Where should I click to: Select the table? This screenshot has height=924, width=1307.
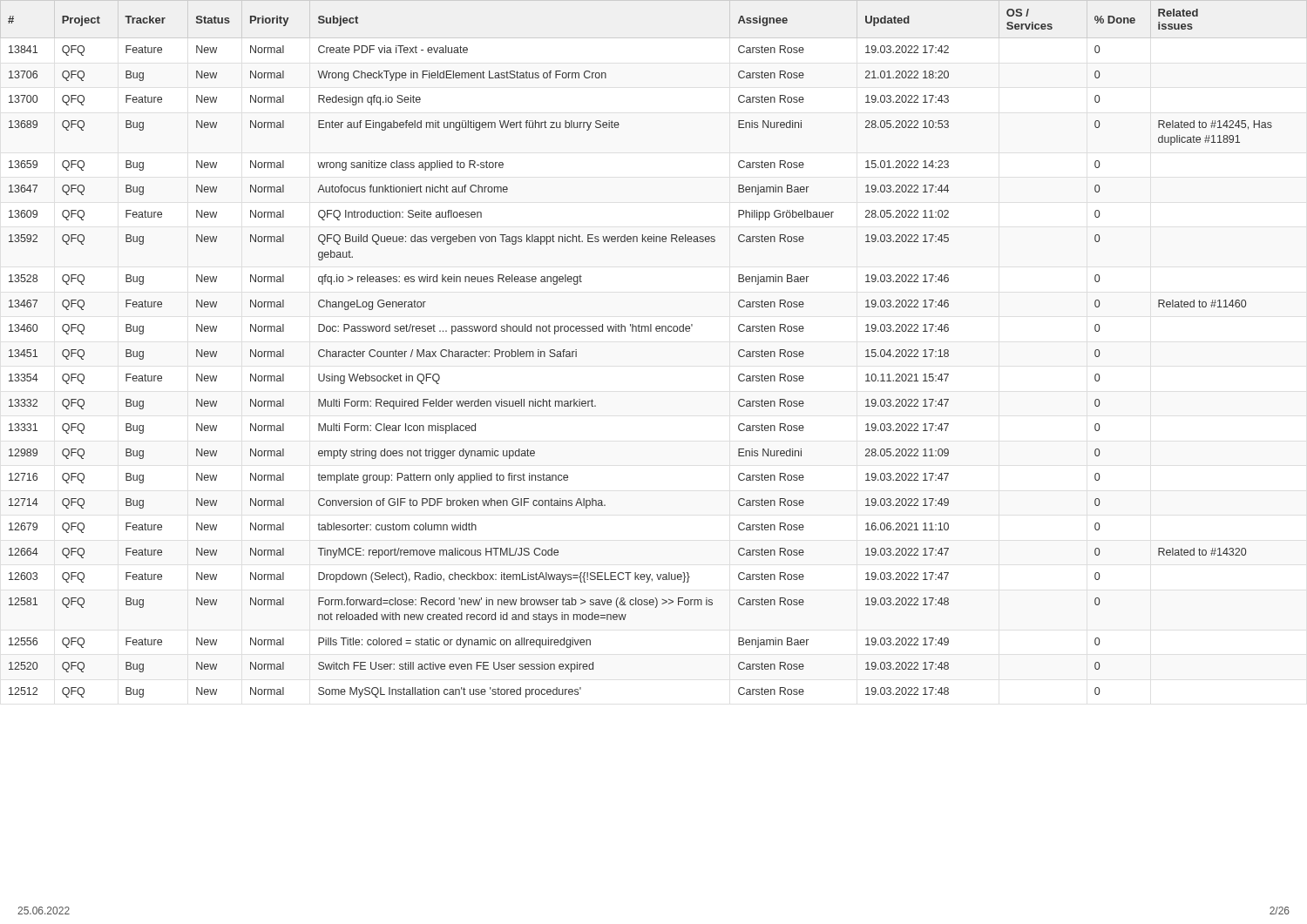654,365
